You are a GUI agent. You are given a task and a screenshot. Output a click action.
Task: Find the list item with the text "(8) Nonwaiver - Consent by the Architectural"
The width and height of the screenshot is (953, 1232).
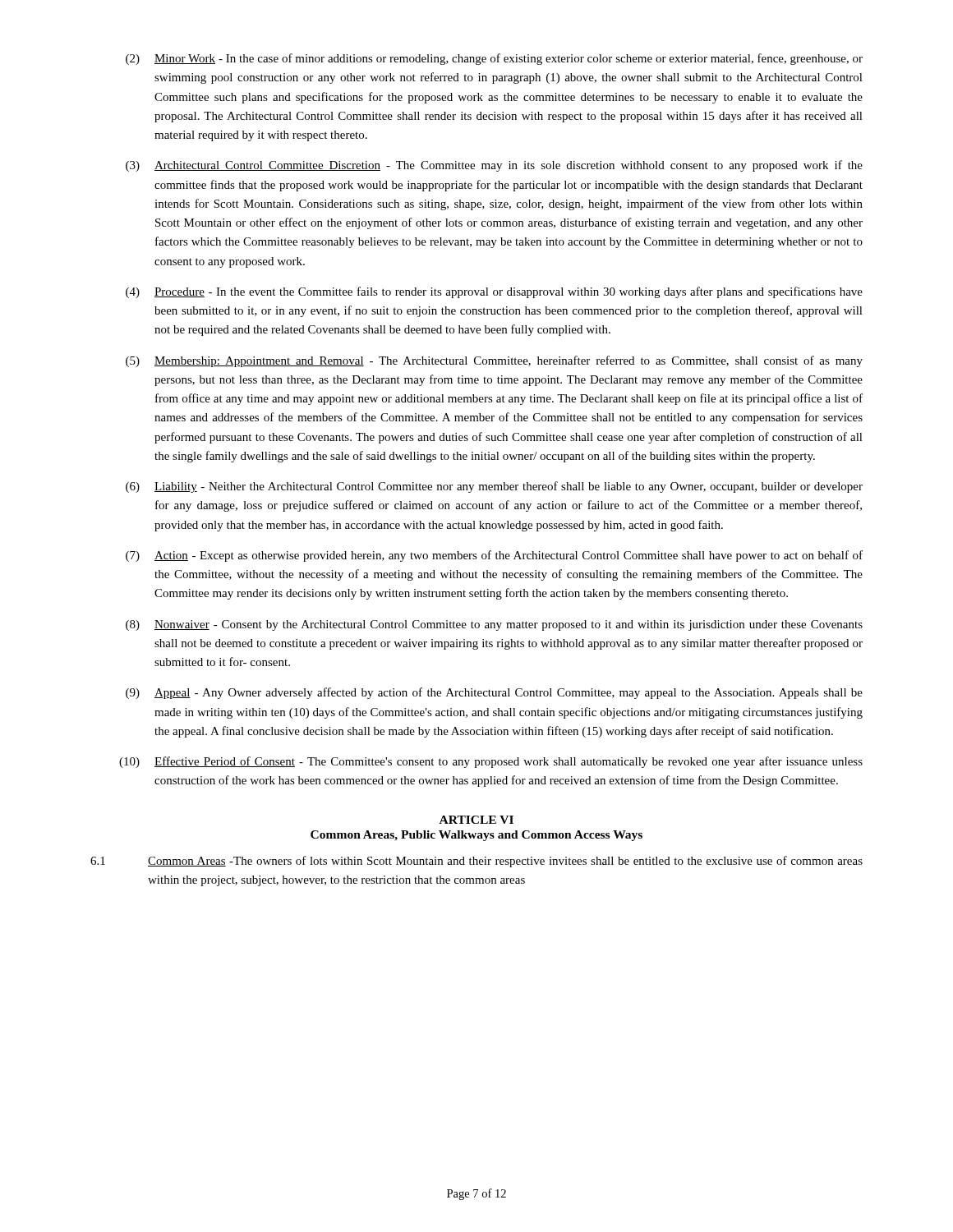[476, 643]
